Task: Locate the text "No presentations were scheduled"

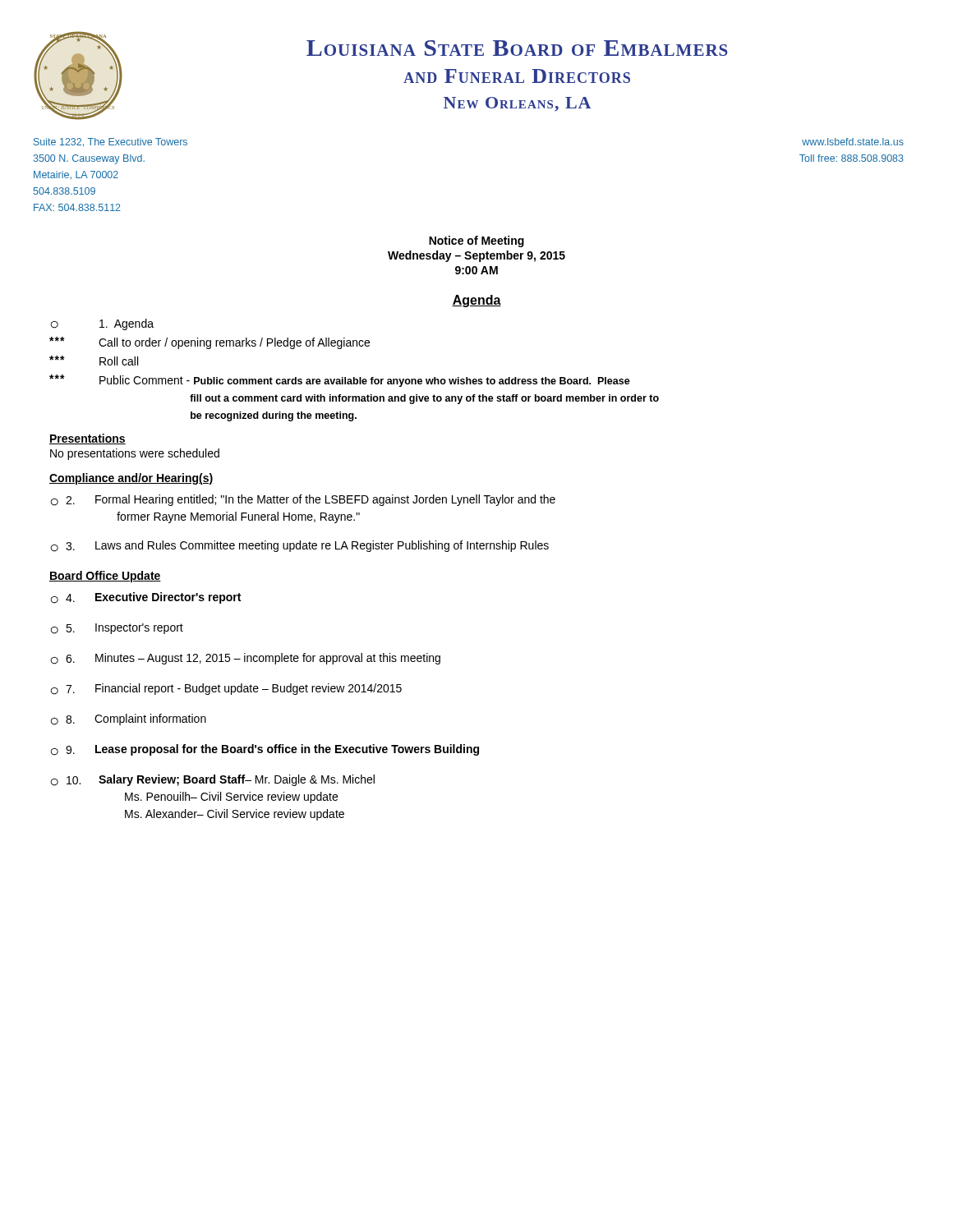Action: click(135, 453)
